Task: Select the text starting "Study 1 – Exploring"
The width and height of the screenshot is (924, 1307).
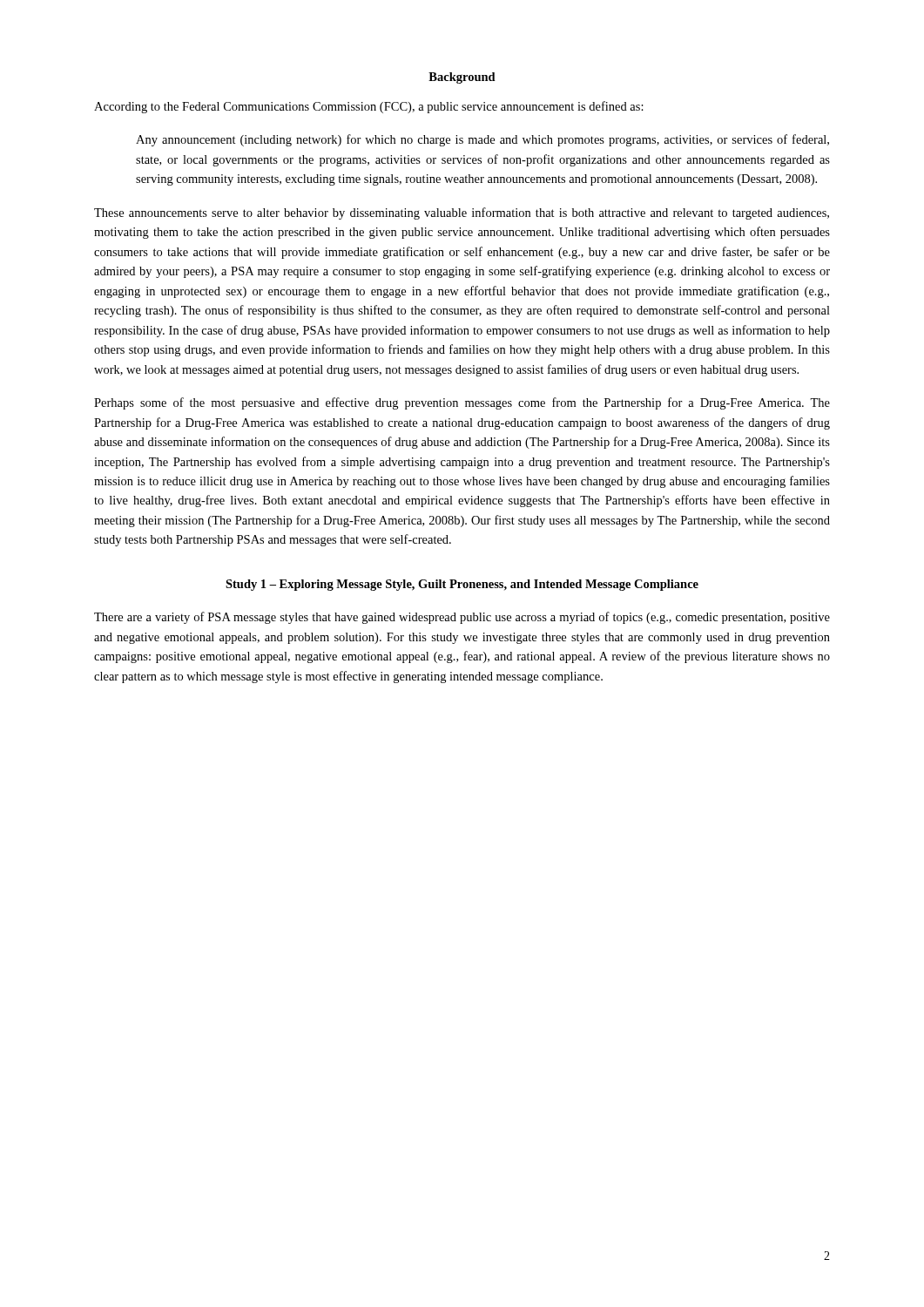Action: point(462,584)
